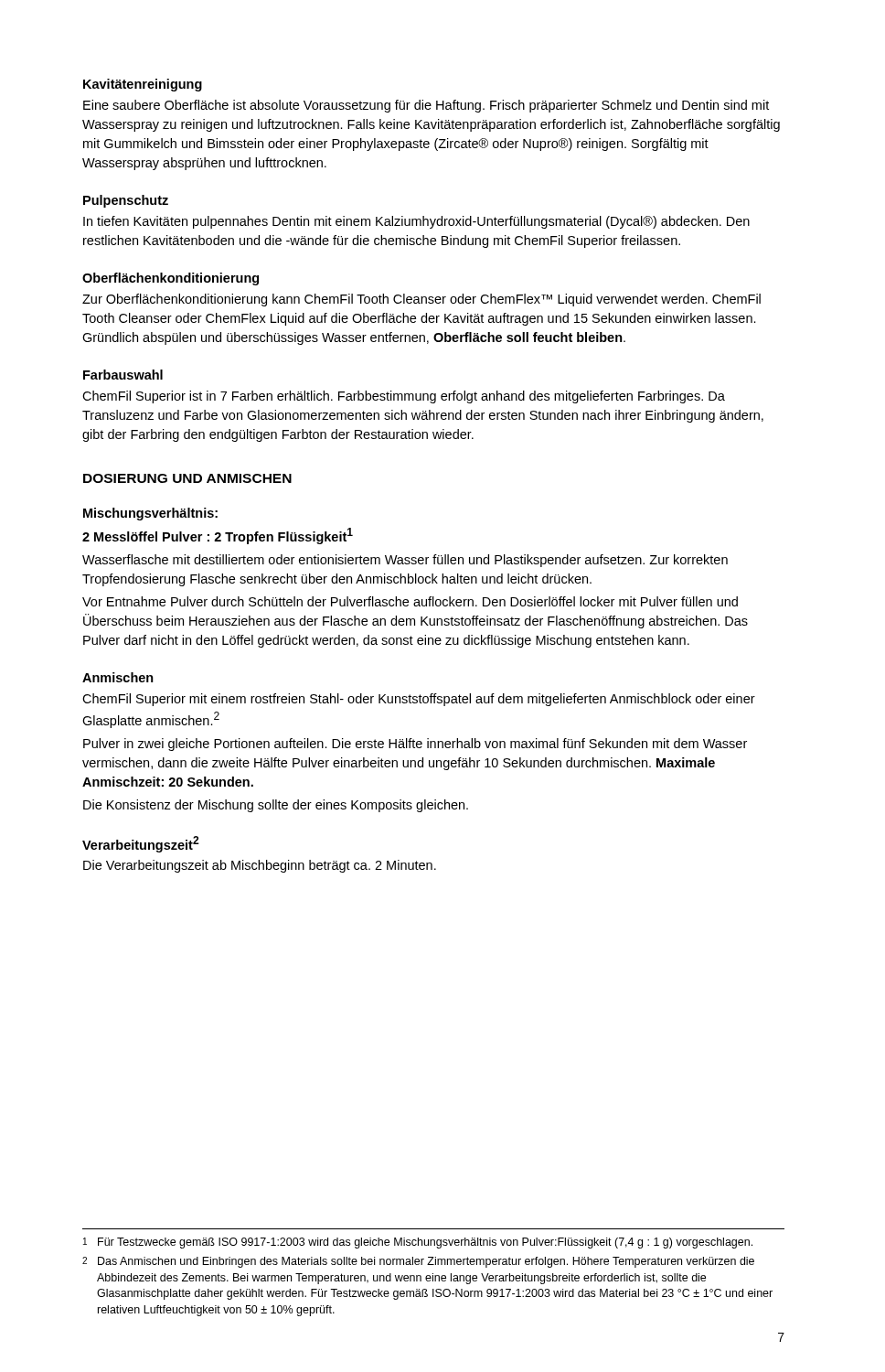The width and height of the screenshot is (885, 1372).
Task: Locate the element starting "ChemFil Superior mit einem"
Action: (433, 752)
